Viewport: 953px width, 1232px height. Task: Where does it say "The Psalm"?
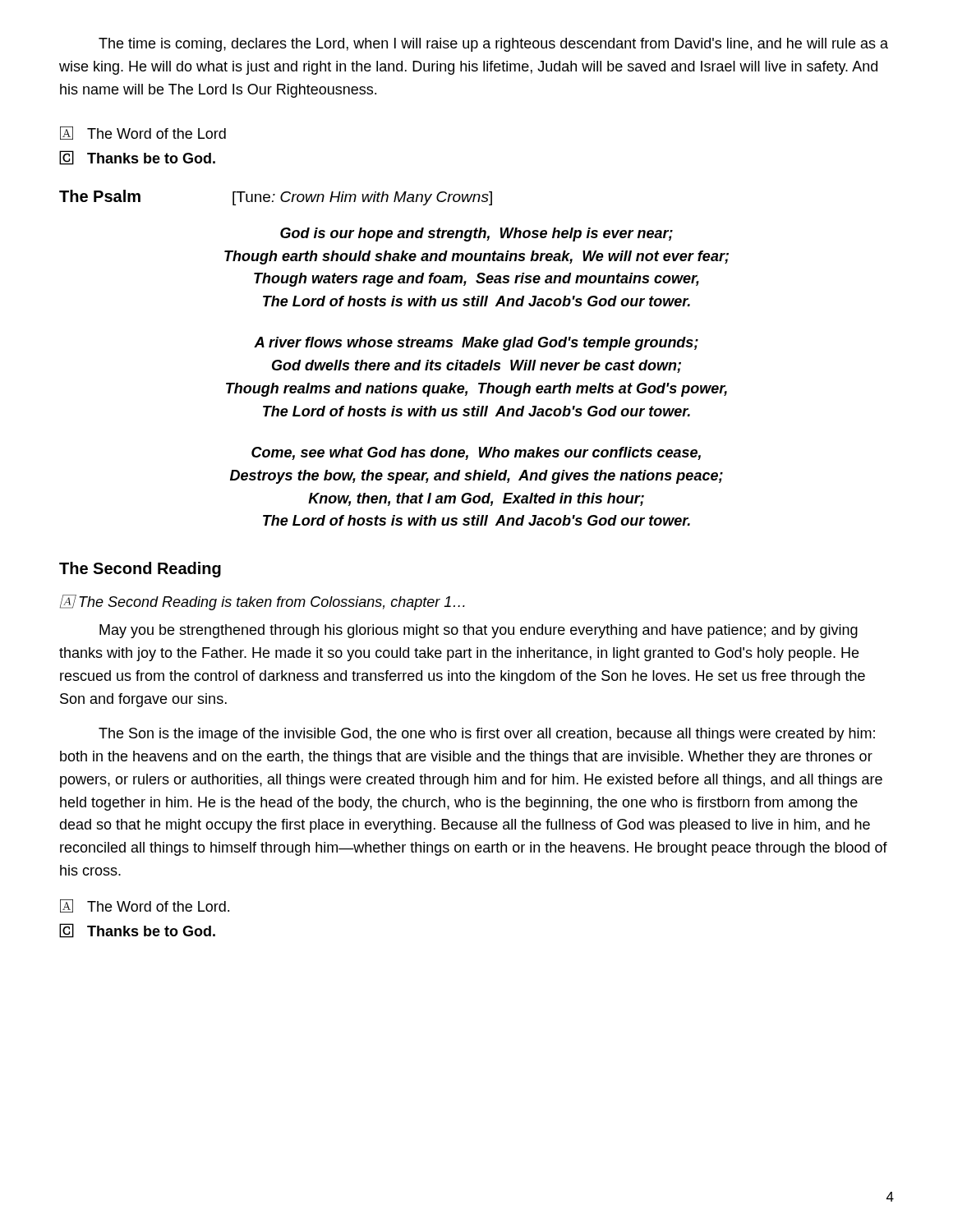point(100,196)
